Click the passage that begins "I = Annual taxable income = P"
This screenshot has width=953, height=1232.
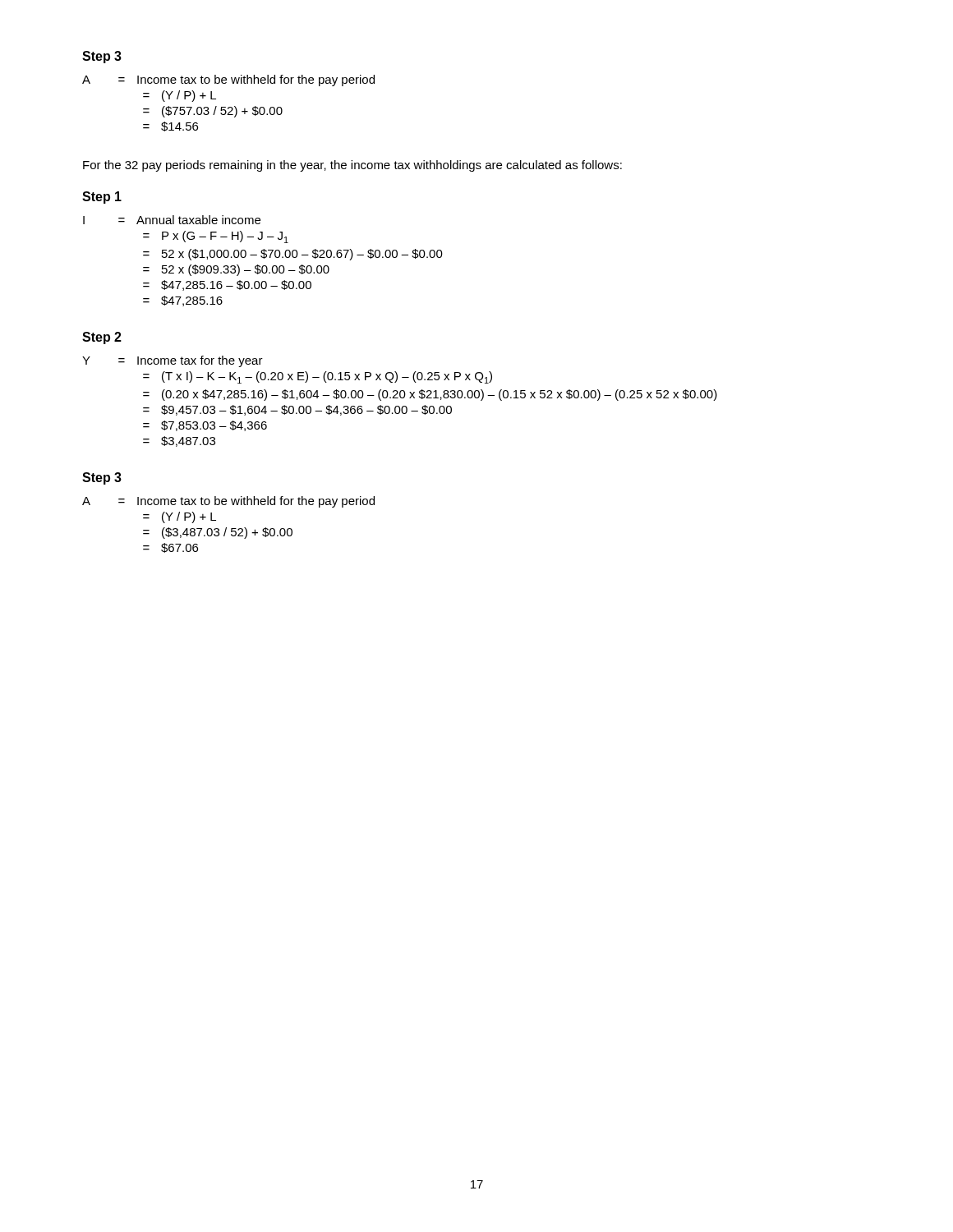(172, 220)
